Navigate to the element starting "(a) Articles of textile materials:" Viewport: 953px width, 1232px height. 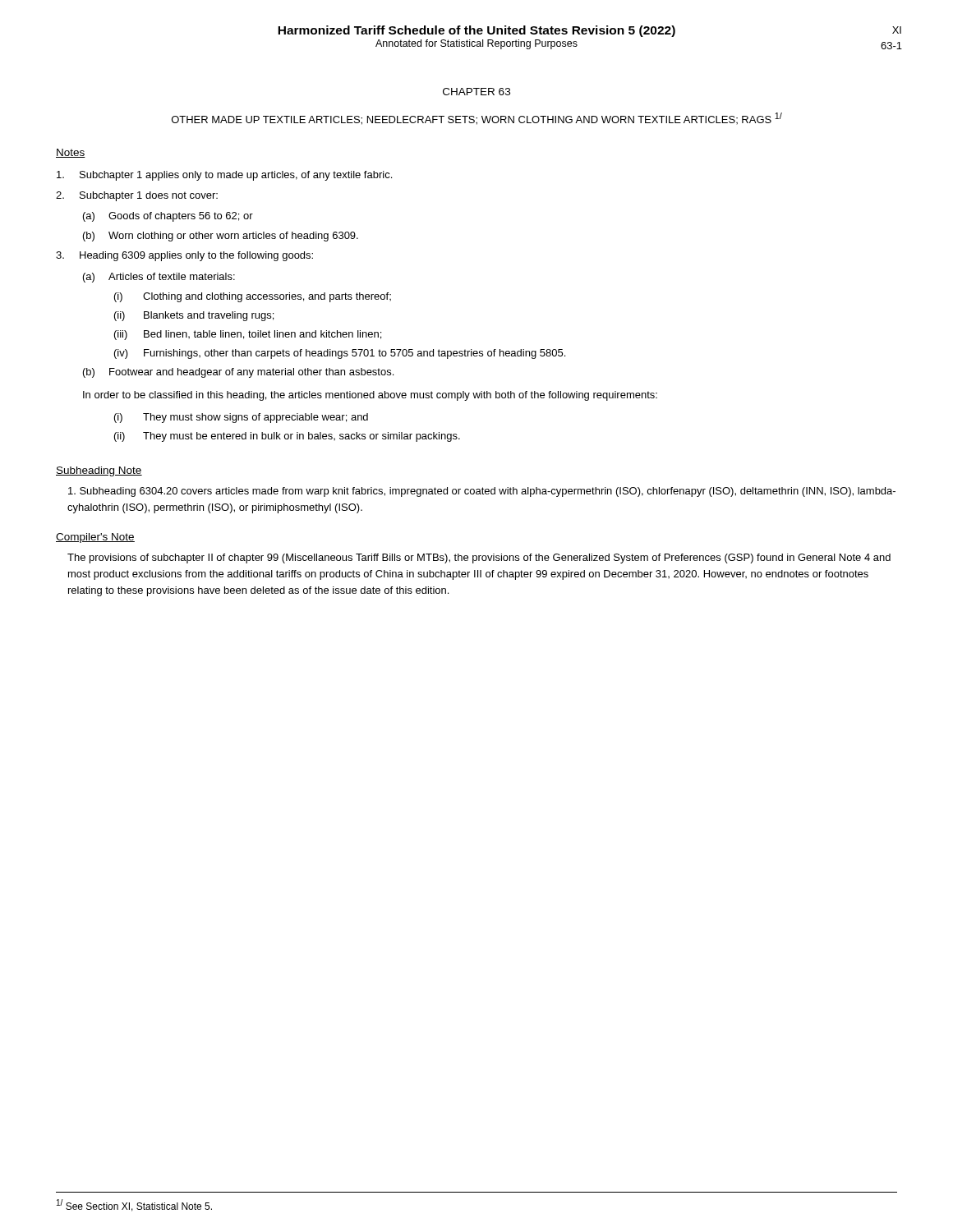click(x=159, y=276)
